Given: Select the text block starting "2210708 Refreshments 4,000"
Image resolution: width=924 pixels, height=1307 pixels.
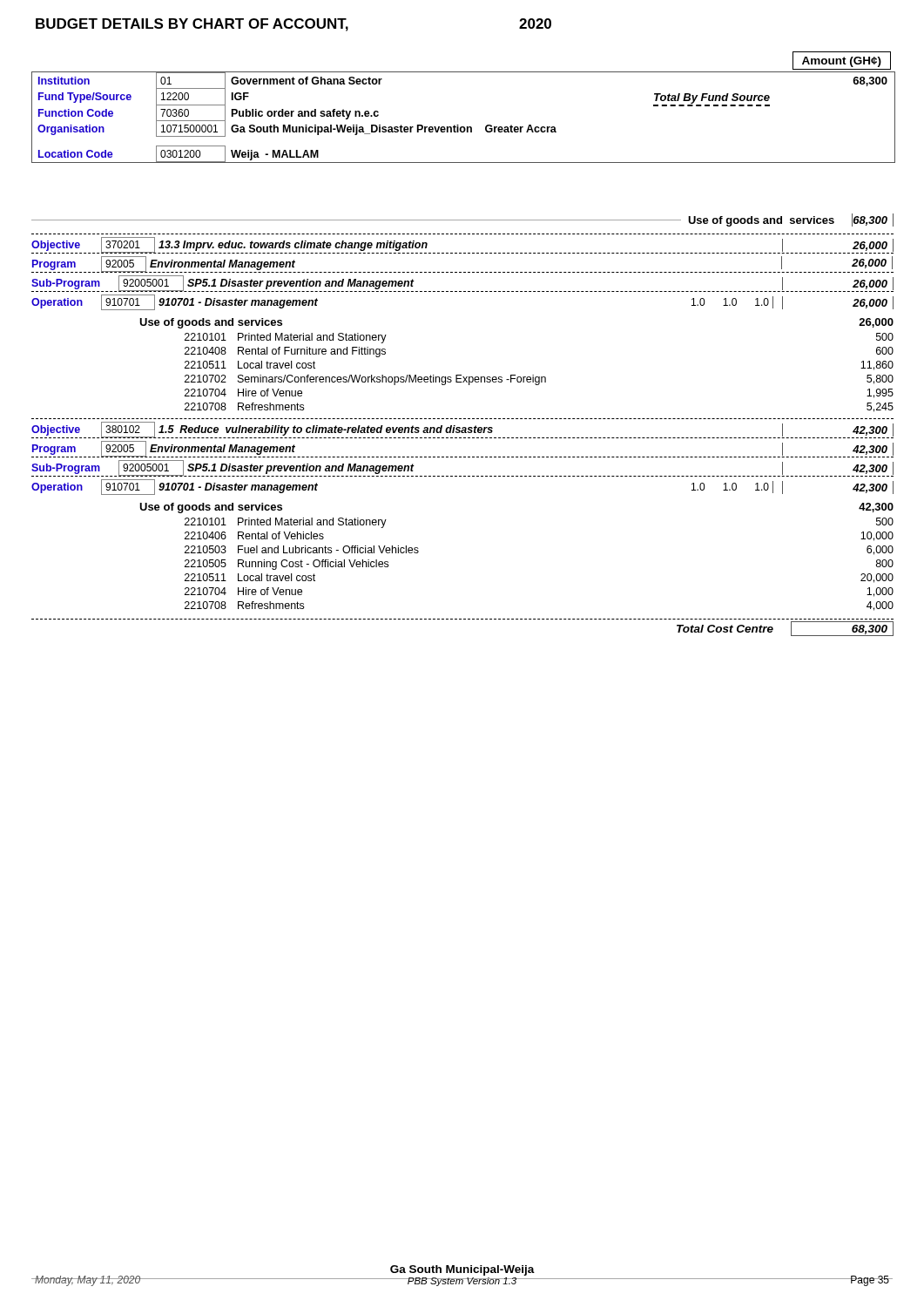Looking at the screenshot, I should (x=202, y=606).
